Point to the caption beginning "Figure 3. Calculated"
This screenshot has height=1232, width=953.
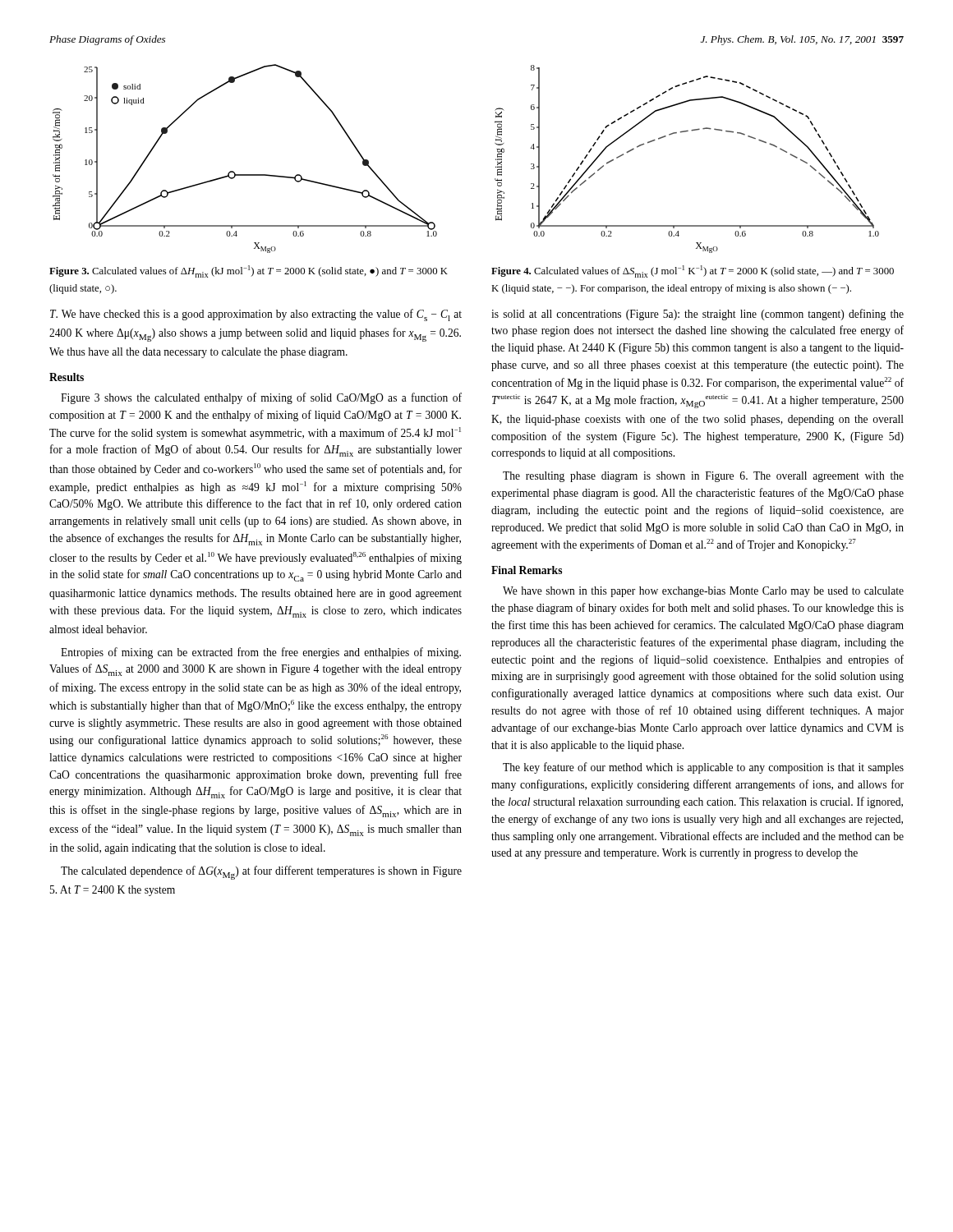click(249, 279)
